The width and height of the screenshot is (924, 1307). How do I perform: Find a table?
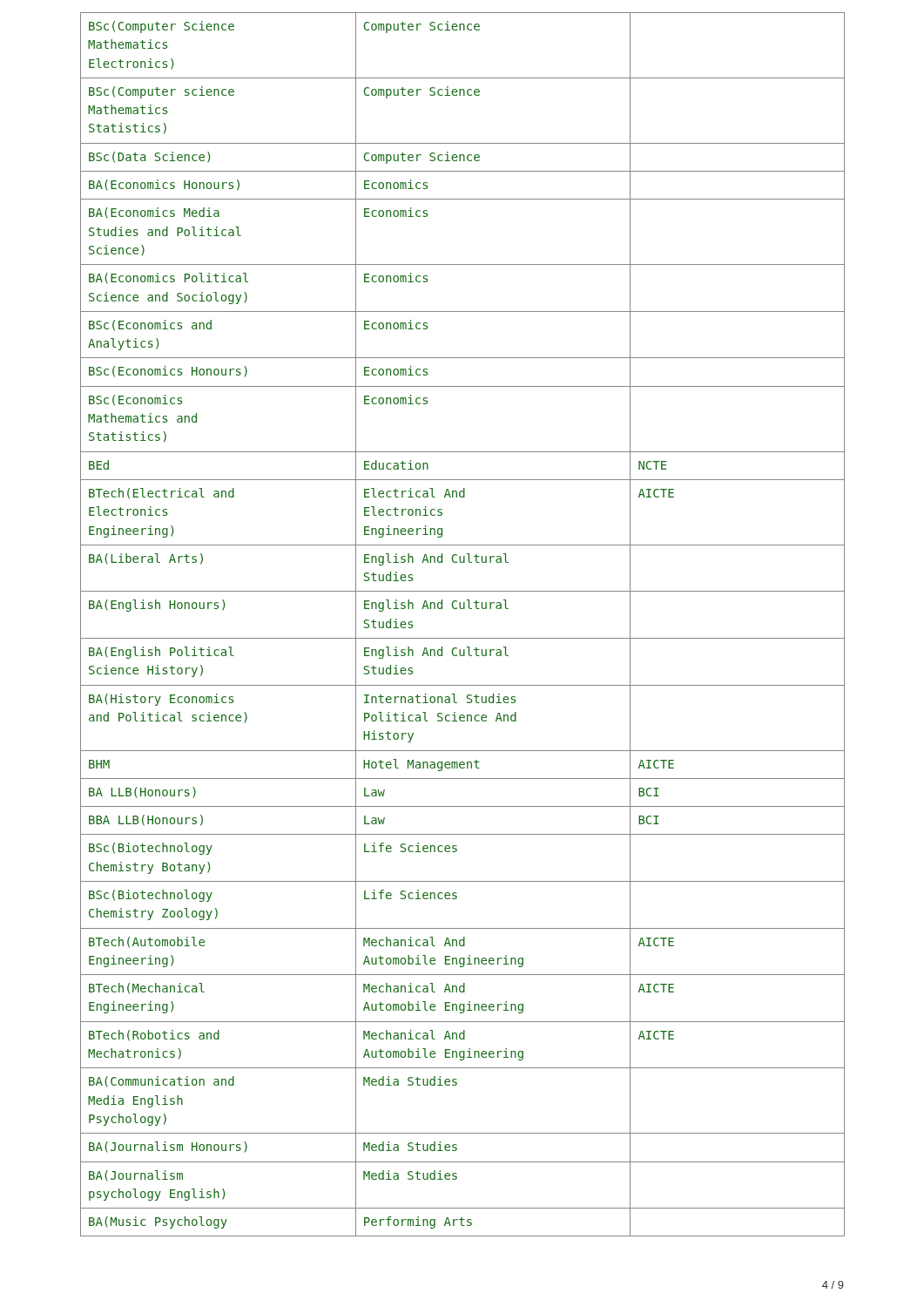click(462, 624)
